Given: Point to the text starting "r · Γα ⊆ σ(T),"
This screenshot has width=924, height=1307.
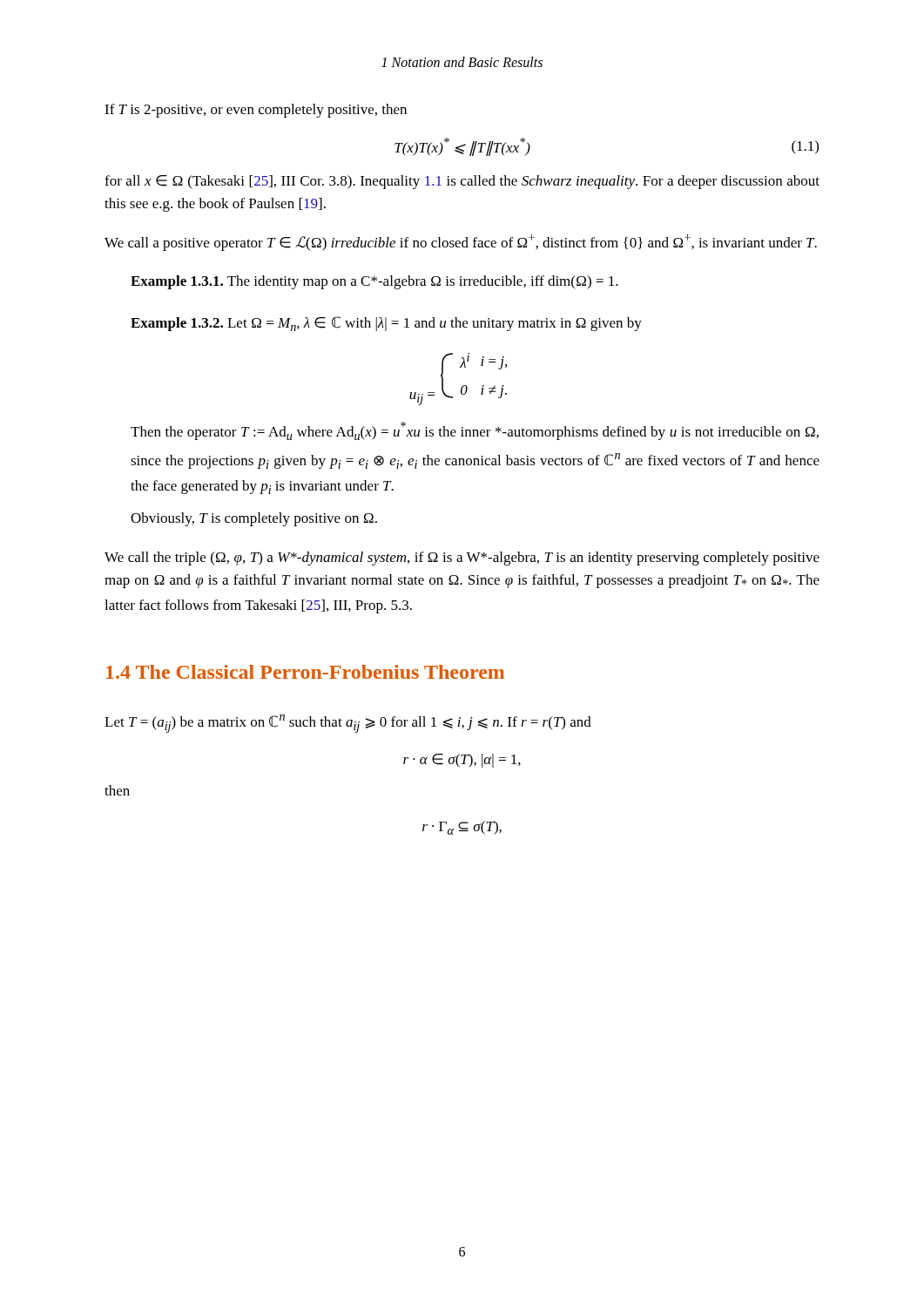Looking at the screenshot, I should point(462,828).
